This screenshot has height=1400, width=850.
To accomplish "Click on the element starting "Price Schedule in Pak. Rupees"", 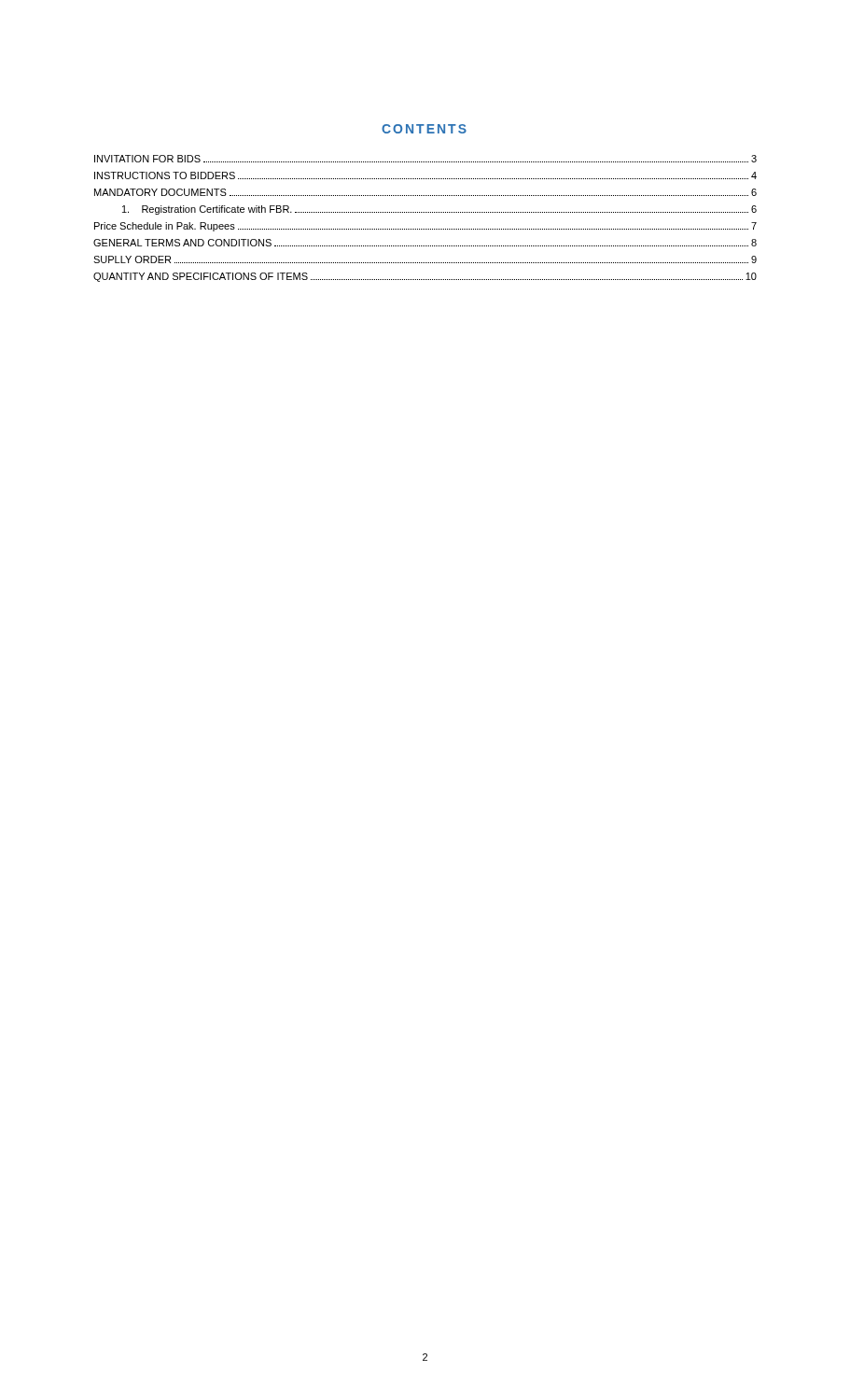I will coord(425,226).
